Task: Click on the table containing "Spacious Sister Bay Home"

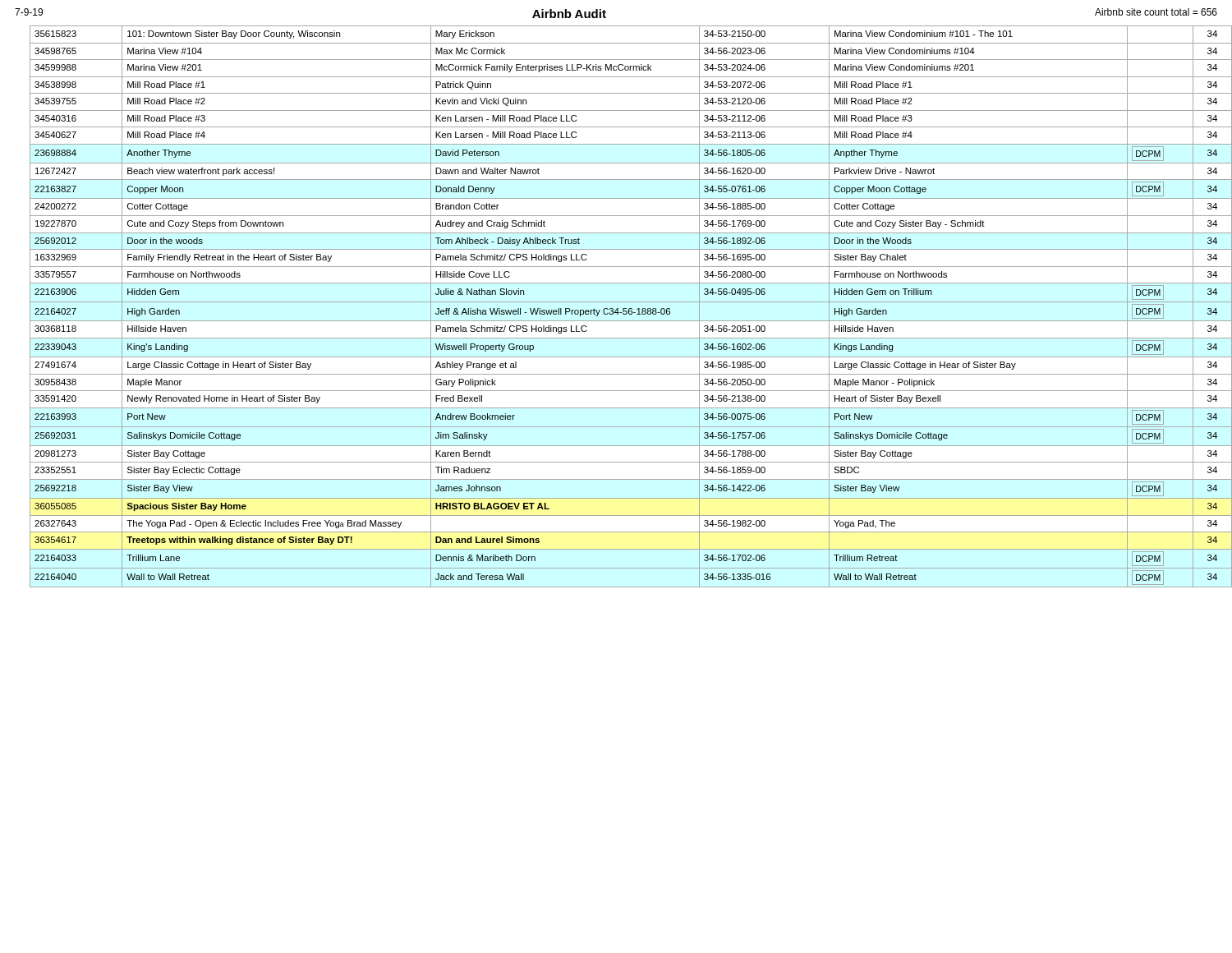Action: click(616, 306)
